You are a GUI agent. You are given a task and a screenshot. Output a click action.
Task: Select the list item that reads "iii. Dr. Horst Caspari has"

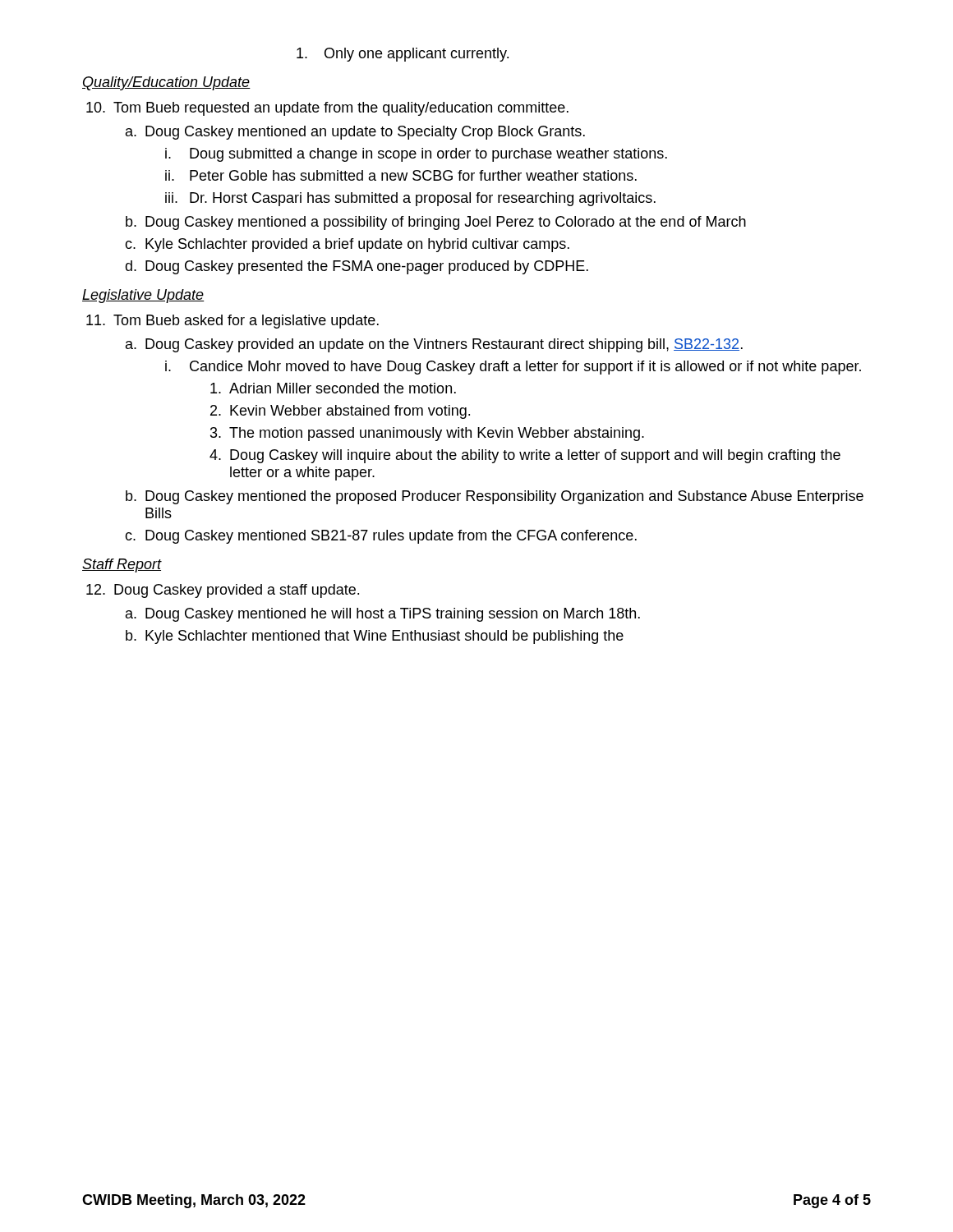point(518,198)
